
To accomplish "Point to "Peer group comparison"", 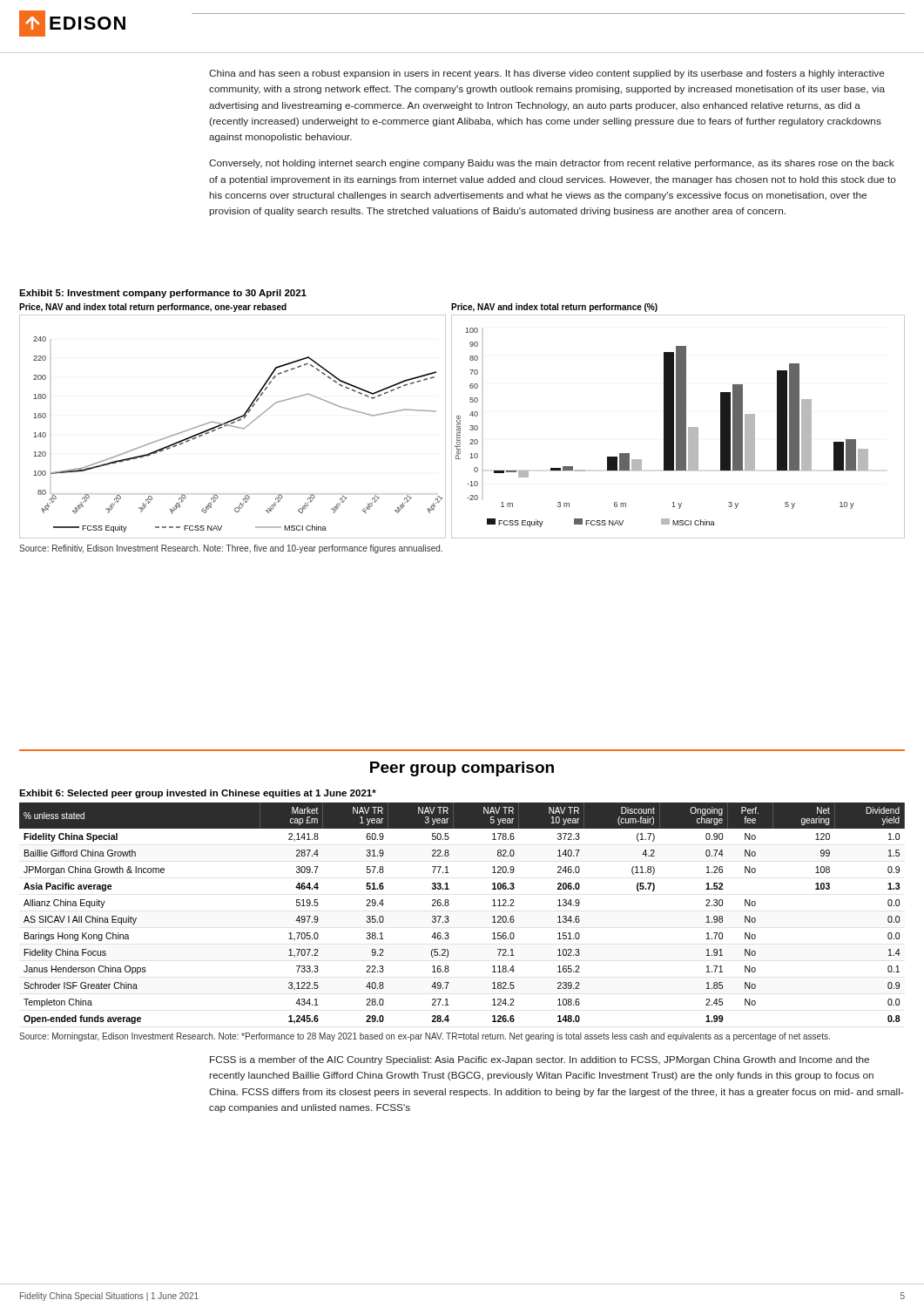I will tap(462, 767).
